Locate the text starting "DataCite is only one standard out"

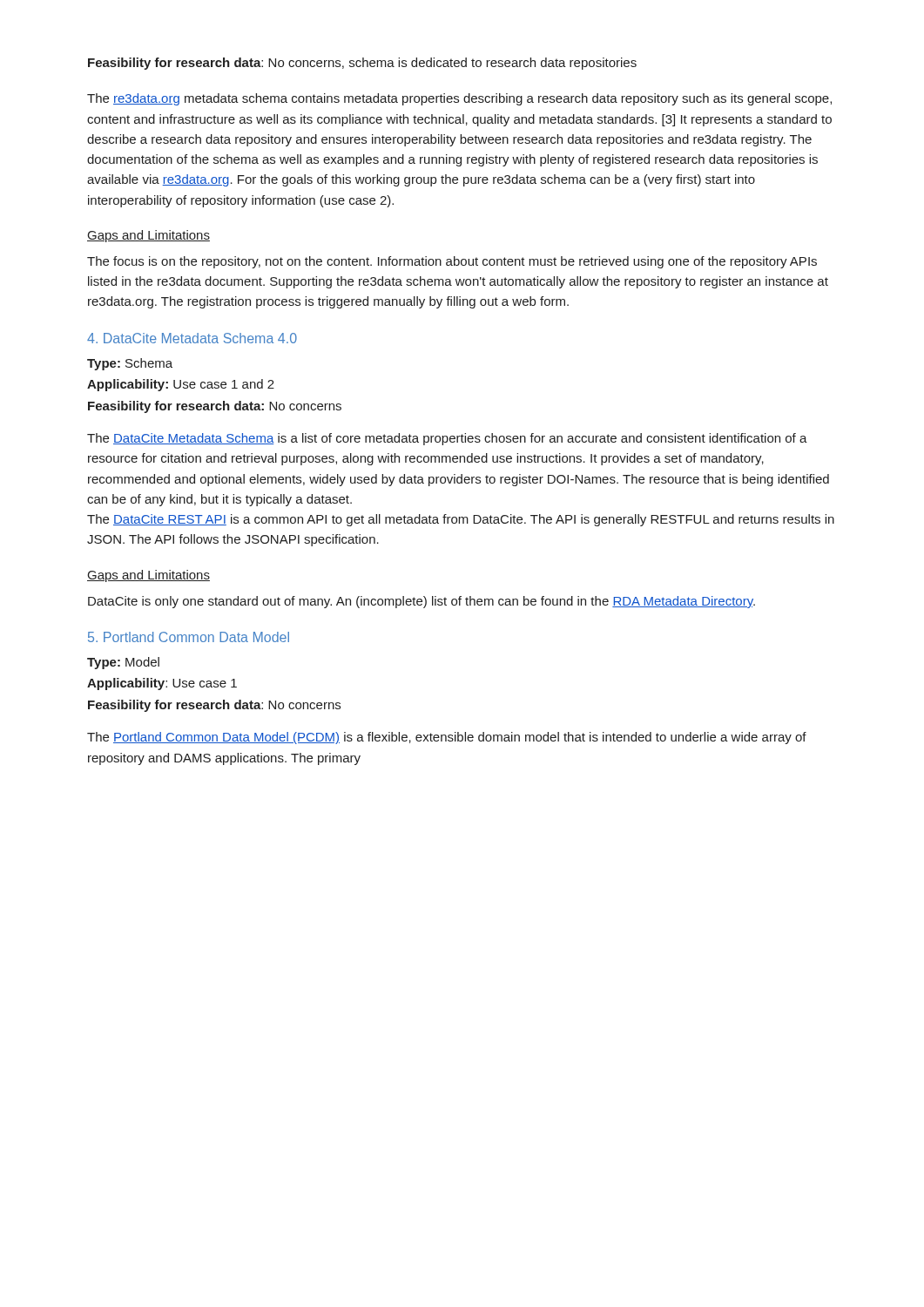[422, 600]
